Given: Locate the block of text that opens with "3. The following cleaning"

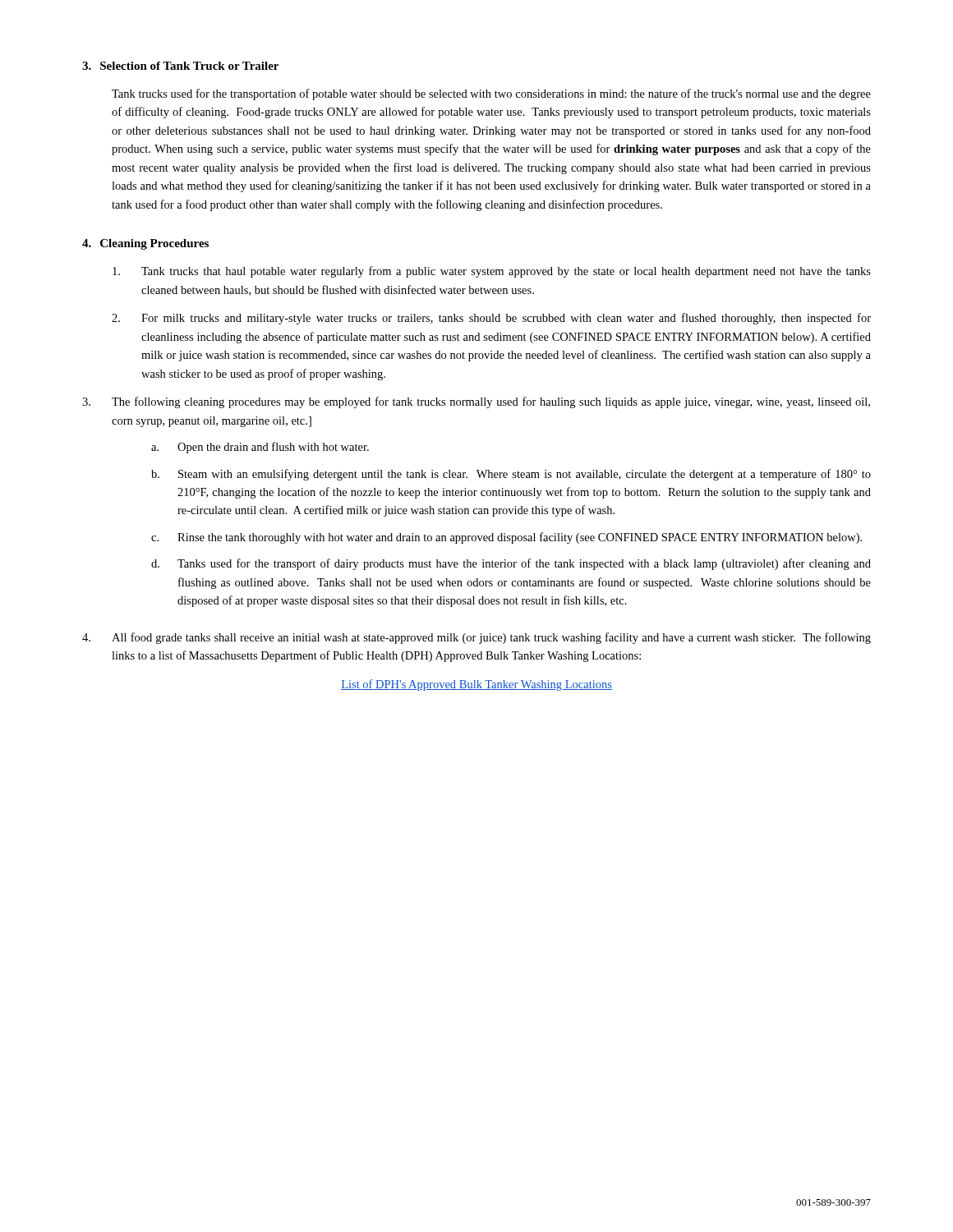Looking at the screenshot, I should pyautogui.click(x=476, y=505).
